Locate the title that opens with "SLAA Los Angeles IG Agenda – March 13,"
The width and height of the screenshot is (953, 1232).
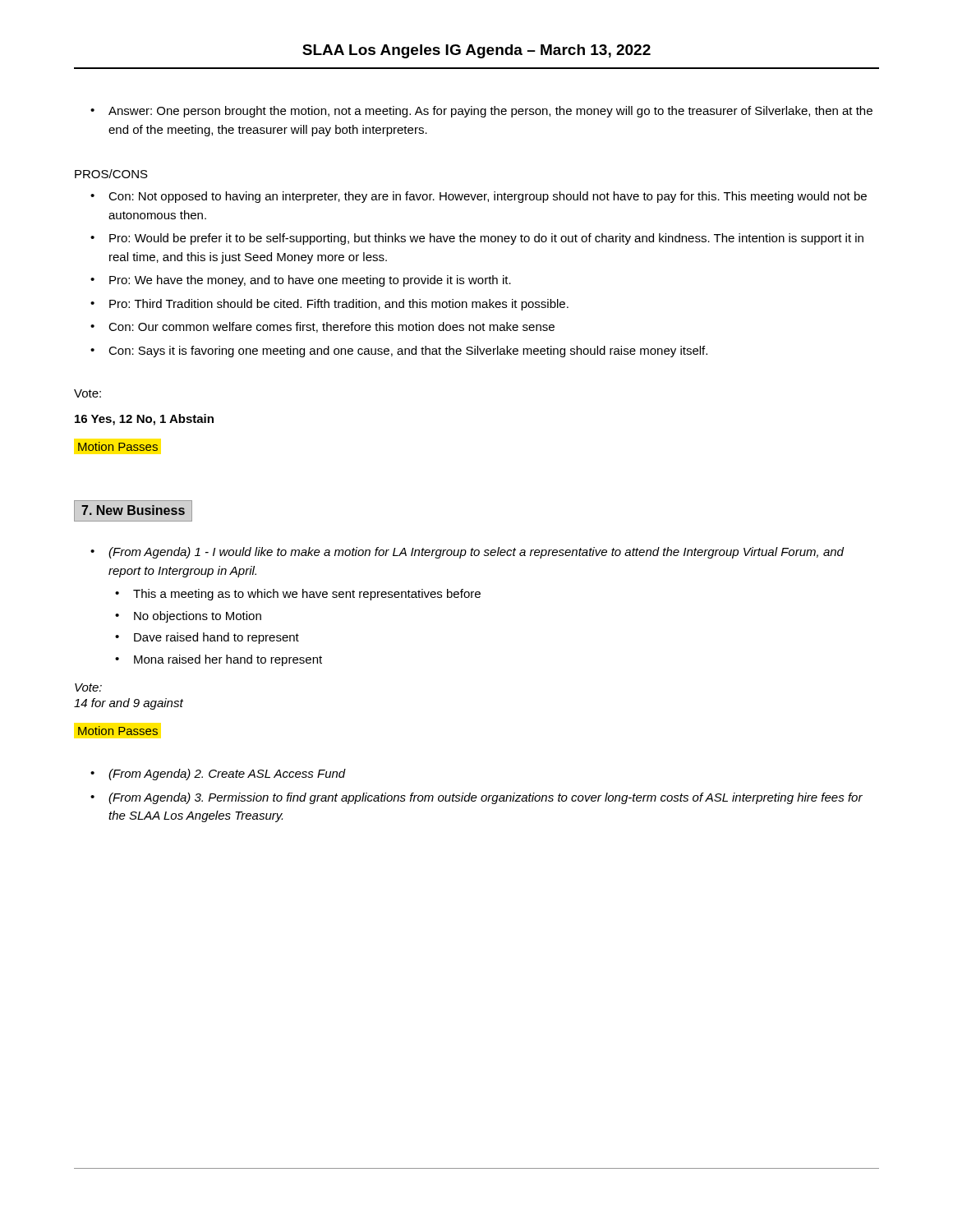[x=476, y=50]
